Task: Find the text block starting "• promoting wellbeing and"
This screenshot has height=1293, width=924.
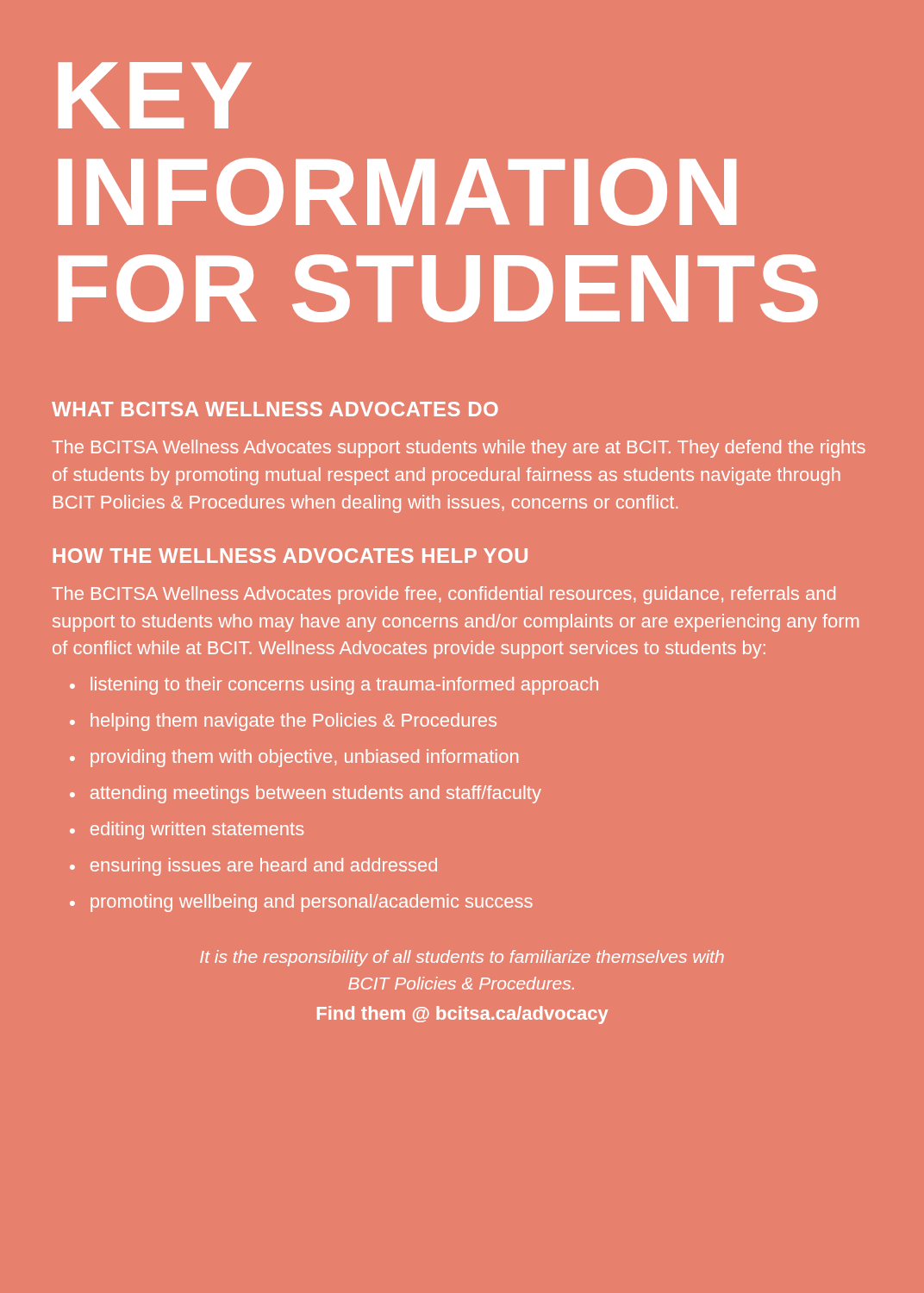Action: click(x=301, y=902)
